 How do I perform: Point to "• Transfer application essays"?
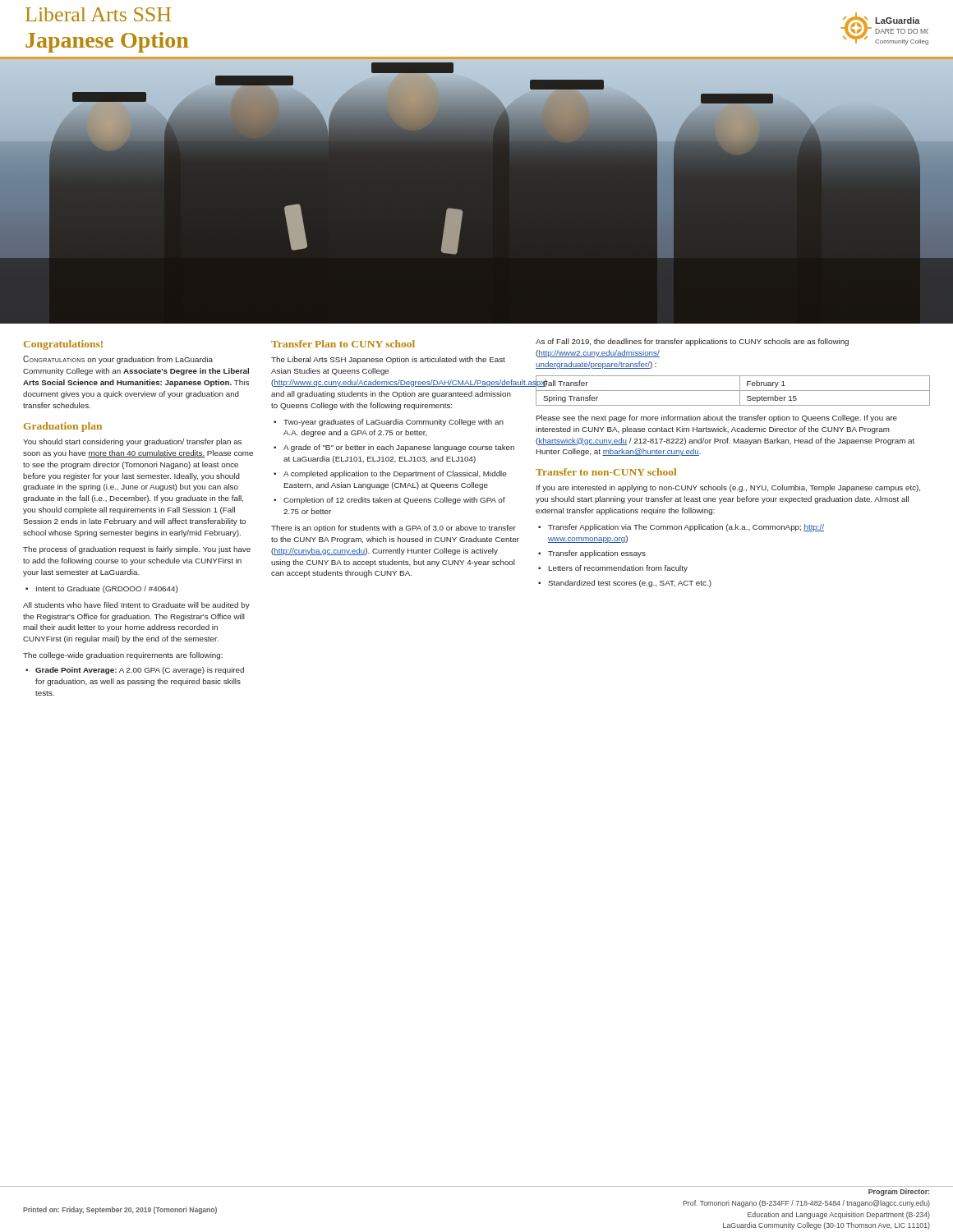coord(592,553)
